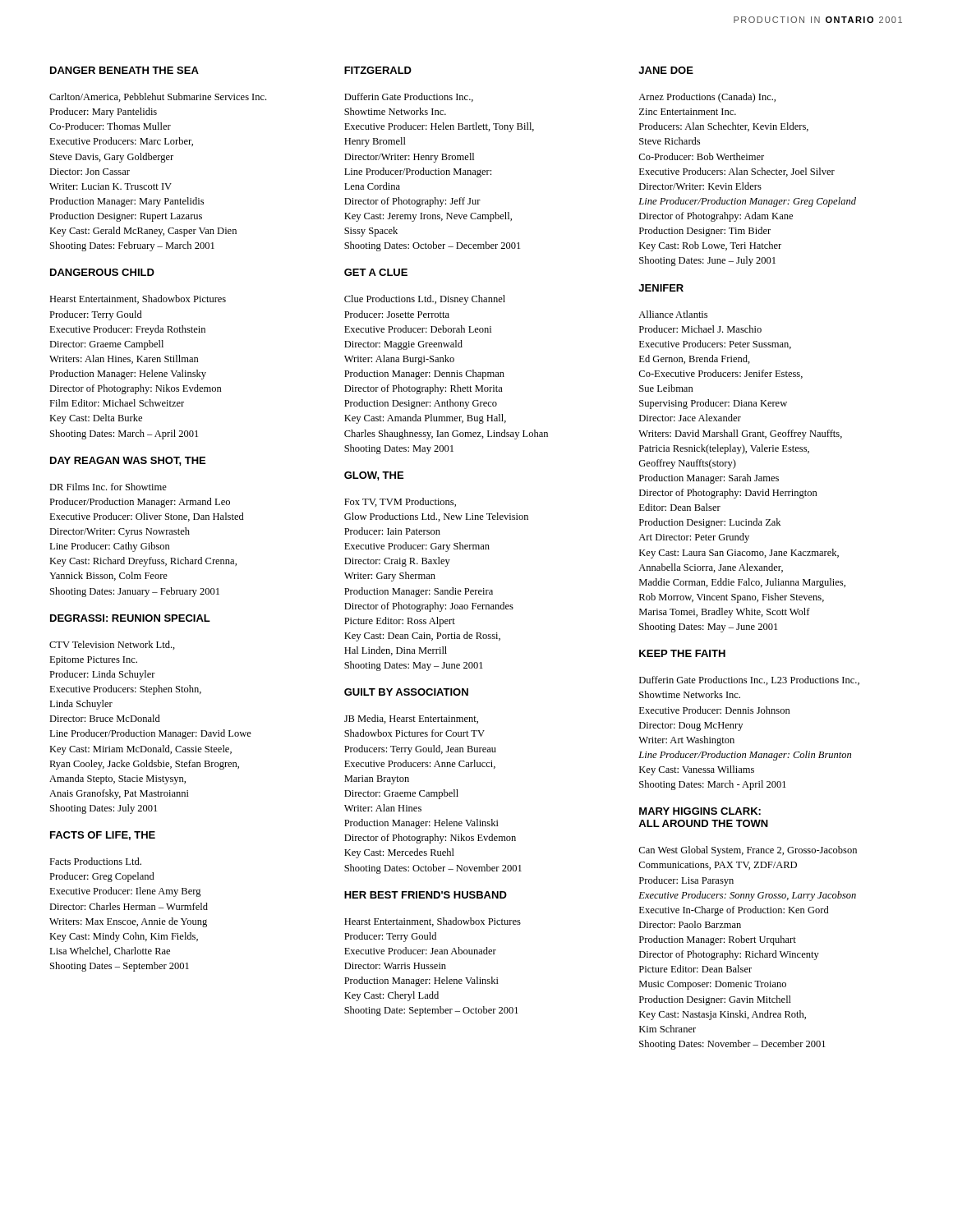The width and height of the screenshot is (953, 1232).
Task: Locate the section header with the text "GET A CLUE"
Action: [x=376, y=272]
